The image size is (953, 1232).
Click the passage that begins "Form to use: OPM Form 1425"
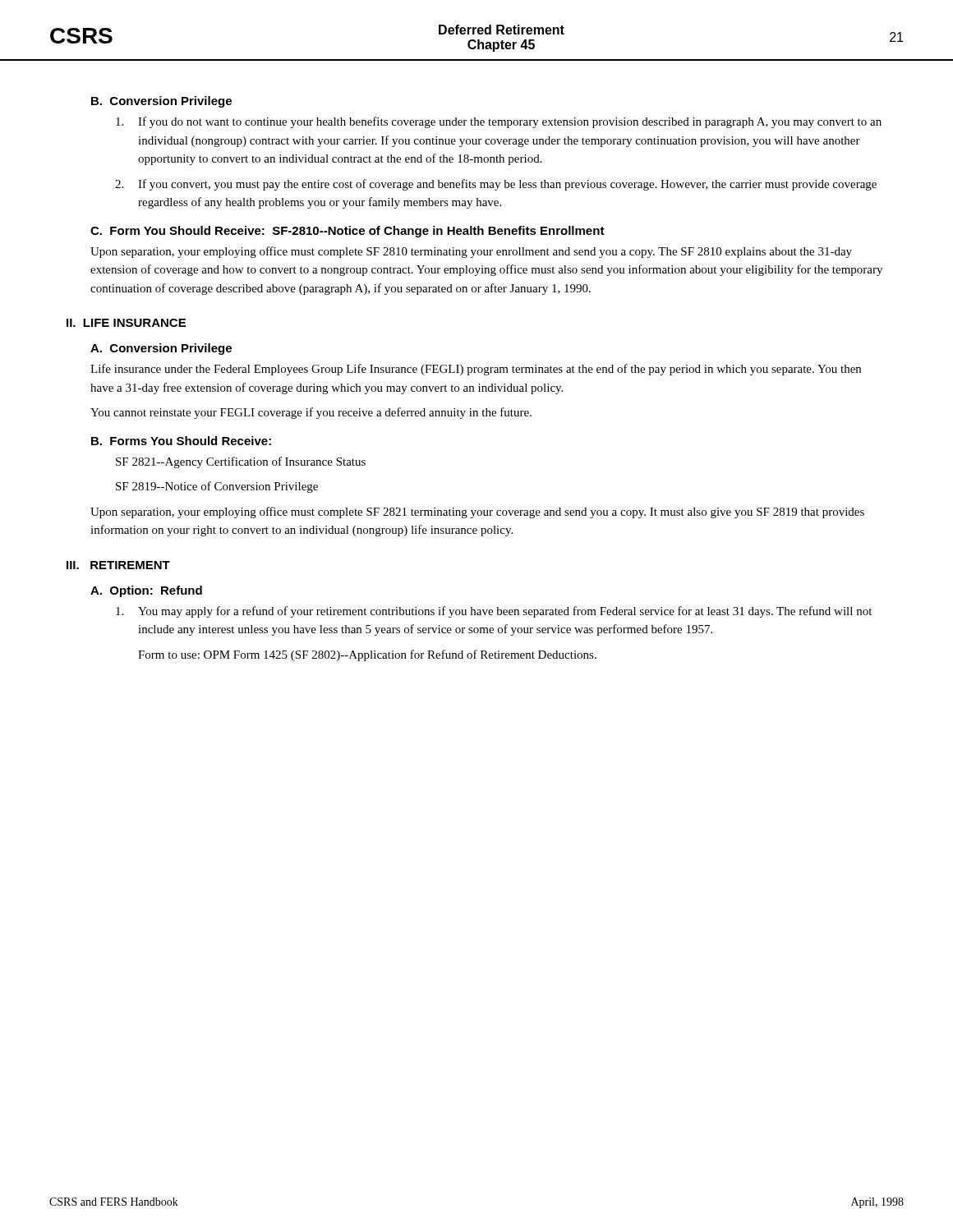pyautogui.click(x=368, y=654)
